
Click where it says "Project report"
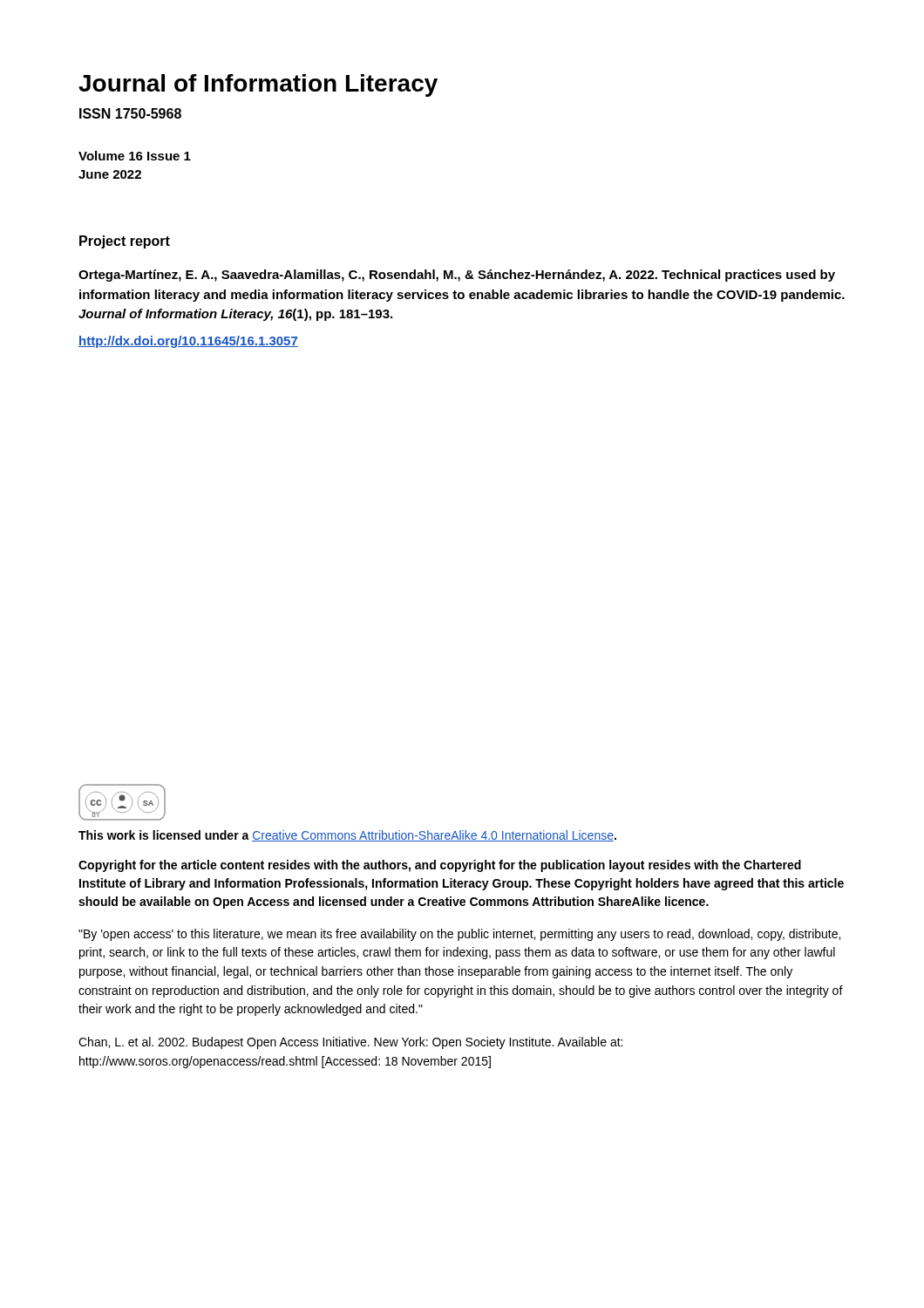click(x=125, y=242)
